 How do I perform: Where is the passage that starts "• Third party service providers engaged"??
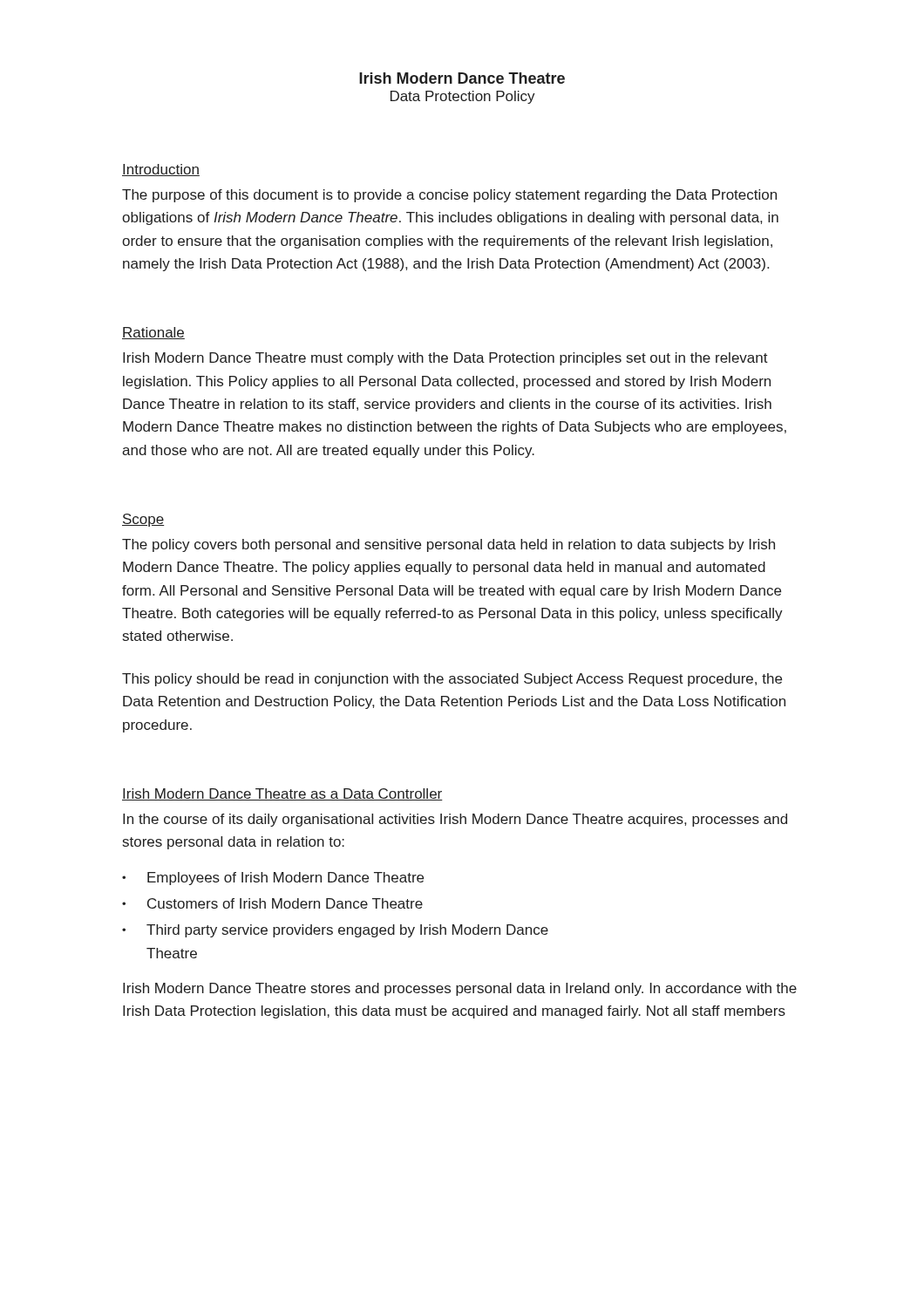click(x=462, y=942)
